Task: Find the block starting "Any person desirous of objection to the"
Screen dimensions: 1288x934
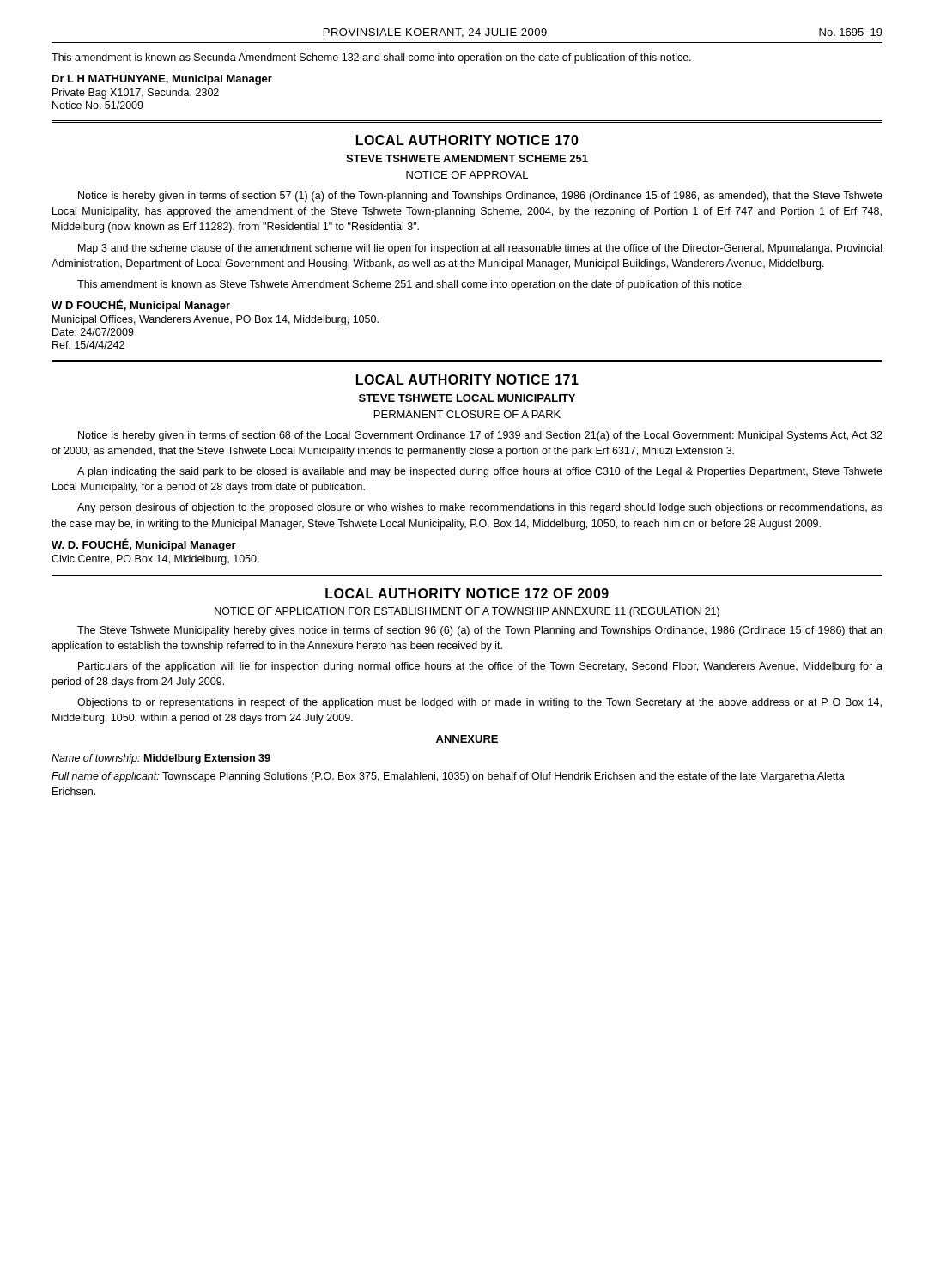Action: [x=467, y=516]
